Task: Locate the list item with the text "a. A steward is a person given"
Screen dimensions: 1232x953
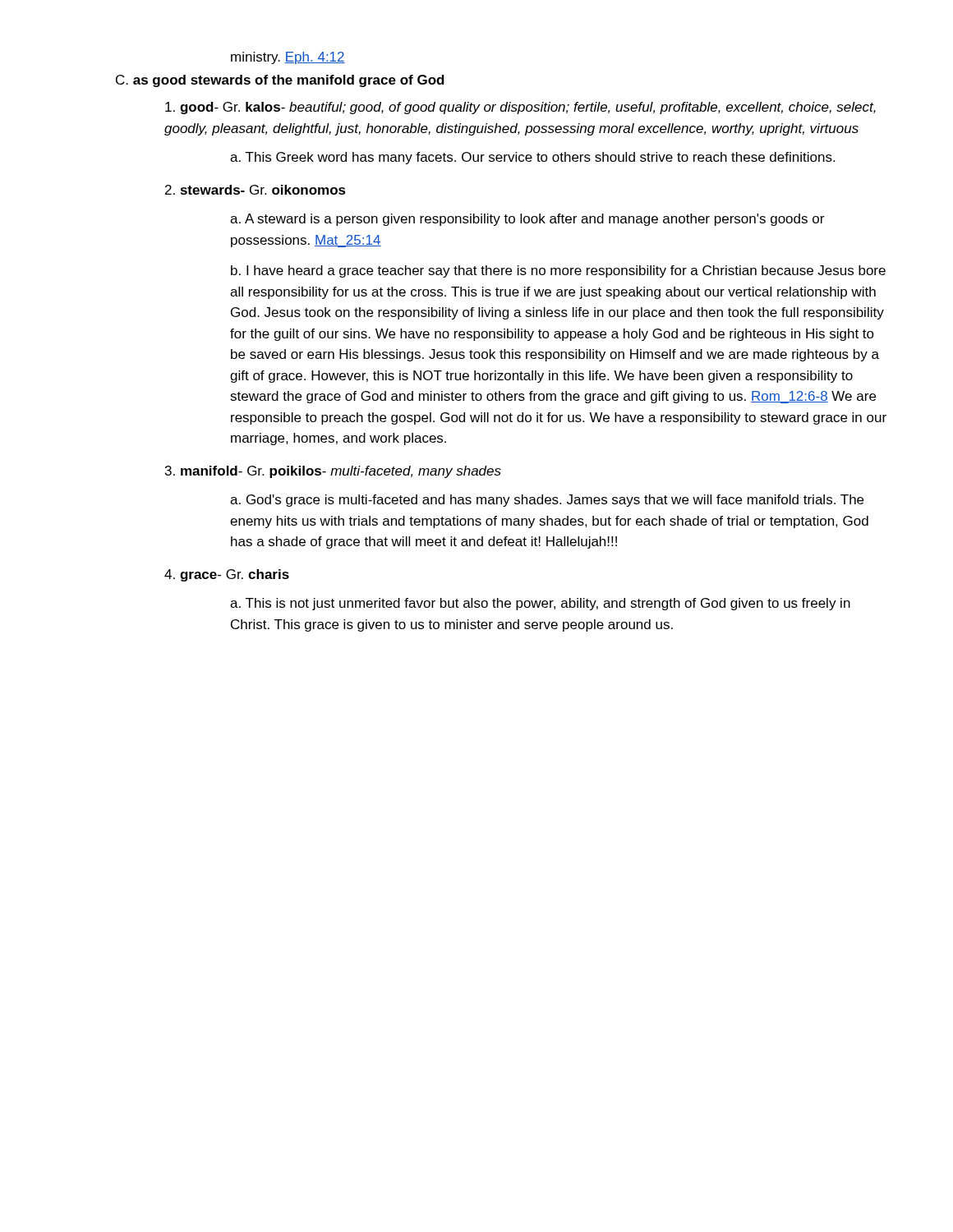Action: pos(527,229)
